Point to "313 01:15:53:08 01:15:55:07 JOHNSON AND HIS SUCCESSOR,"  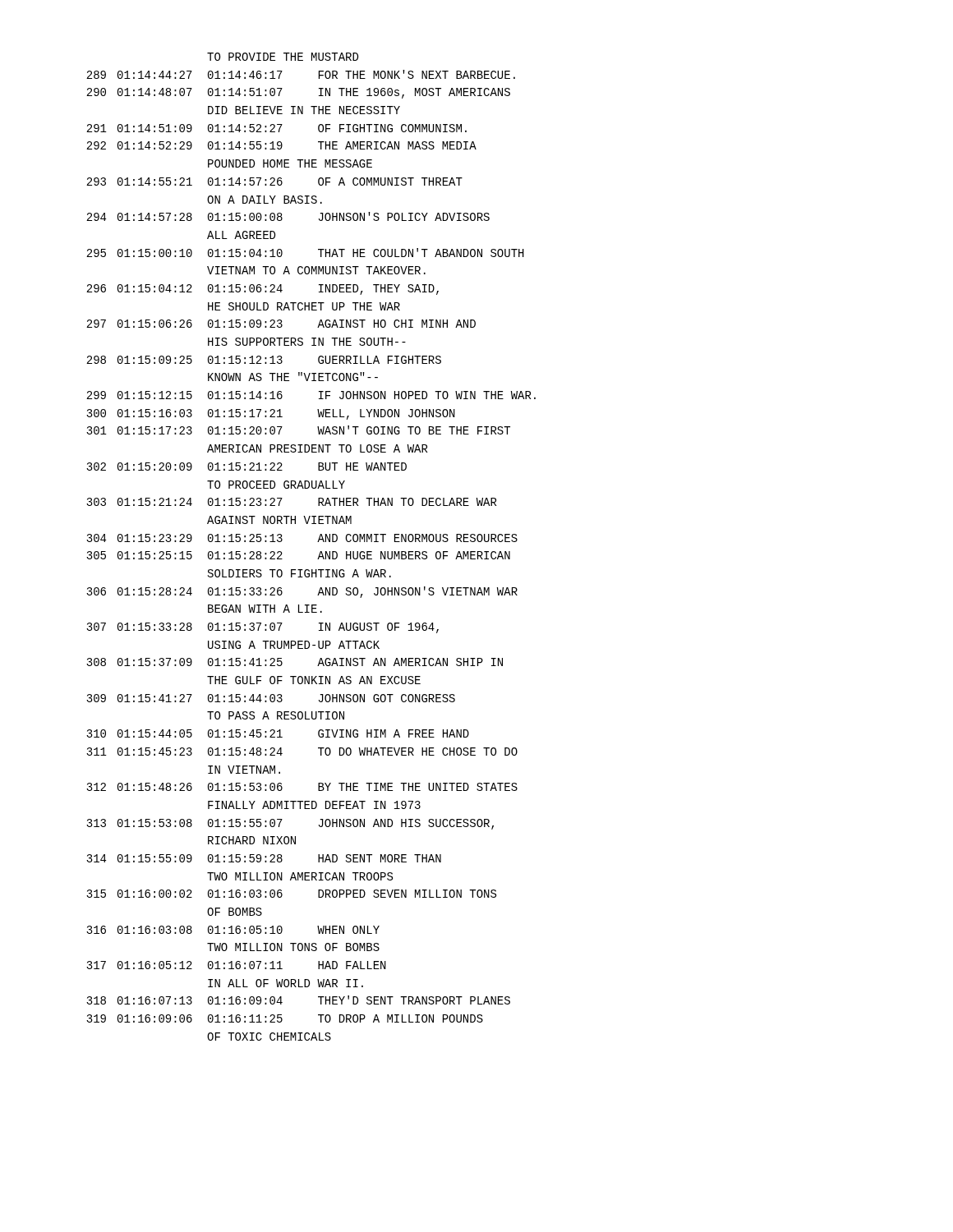(281, 824)
